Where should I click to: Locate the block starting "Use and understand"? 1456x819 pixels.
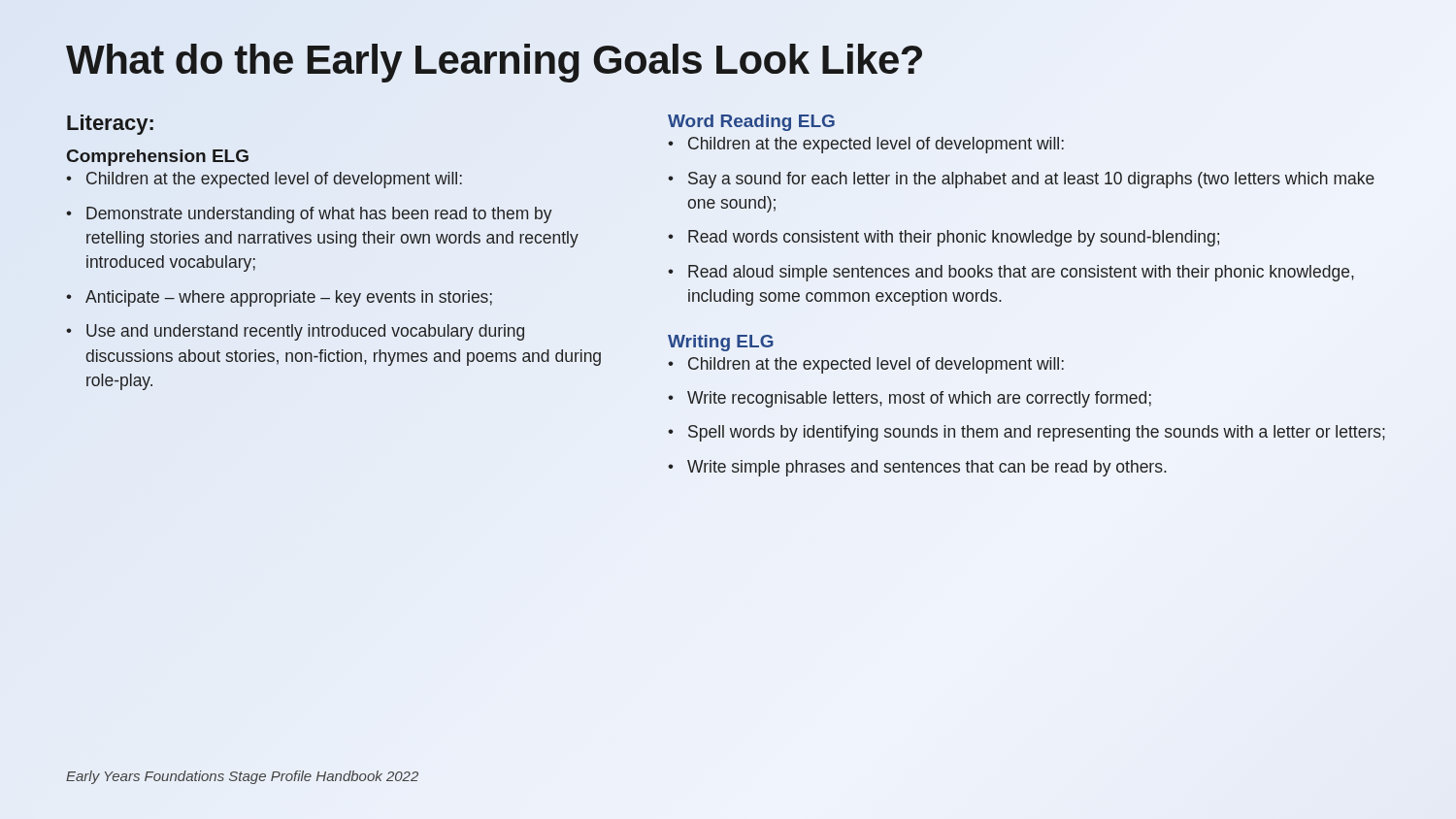point(344,356)
